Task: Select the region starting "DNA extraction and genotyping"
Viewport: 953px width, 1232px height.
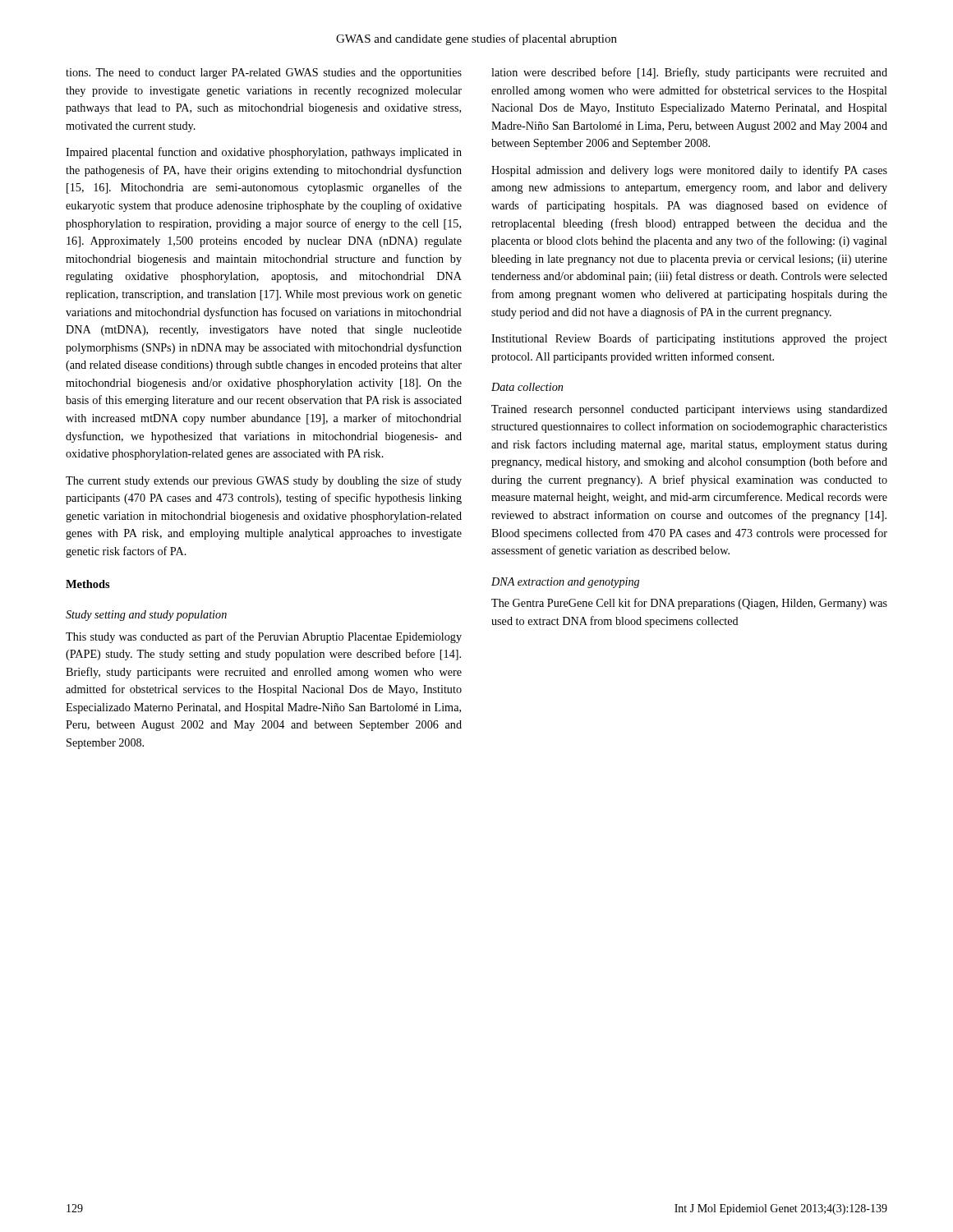Action: pos(565,581)
